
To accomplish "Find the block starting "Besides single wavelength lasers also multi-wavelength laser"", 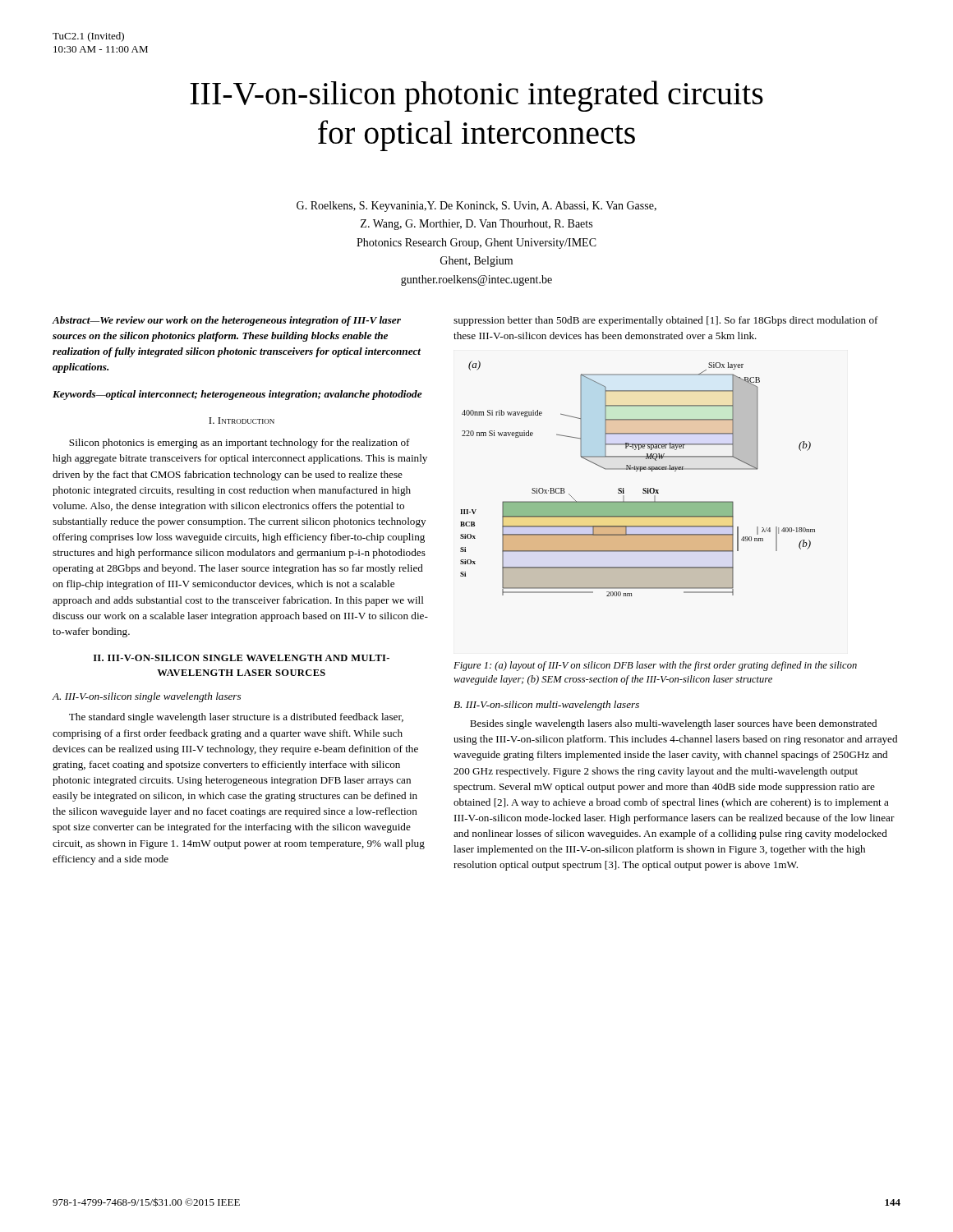I will coord(677,794).
